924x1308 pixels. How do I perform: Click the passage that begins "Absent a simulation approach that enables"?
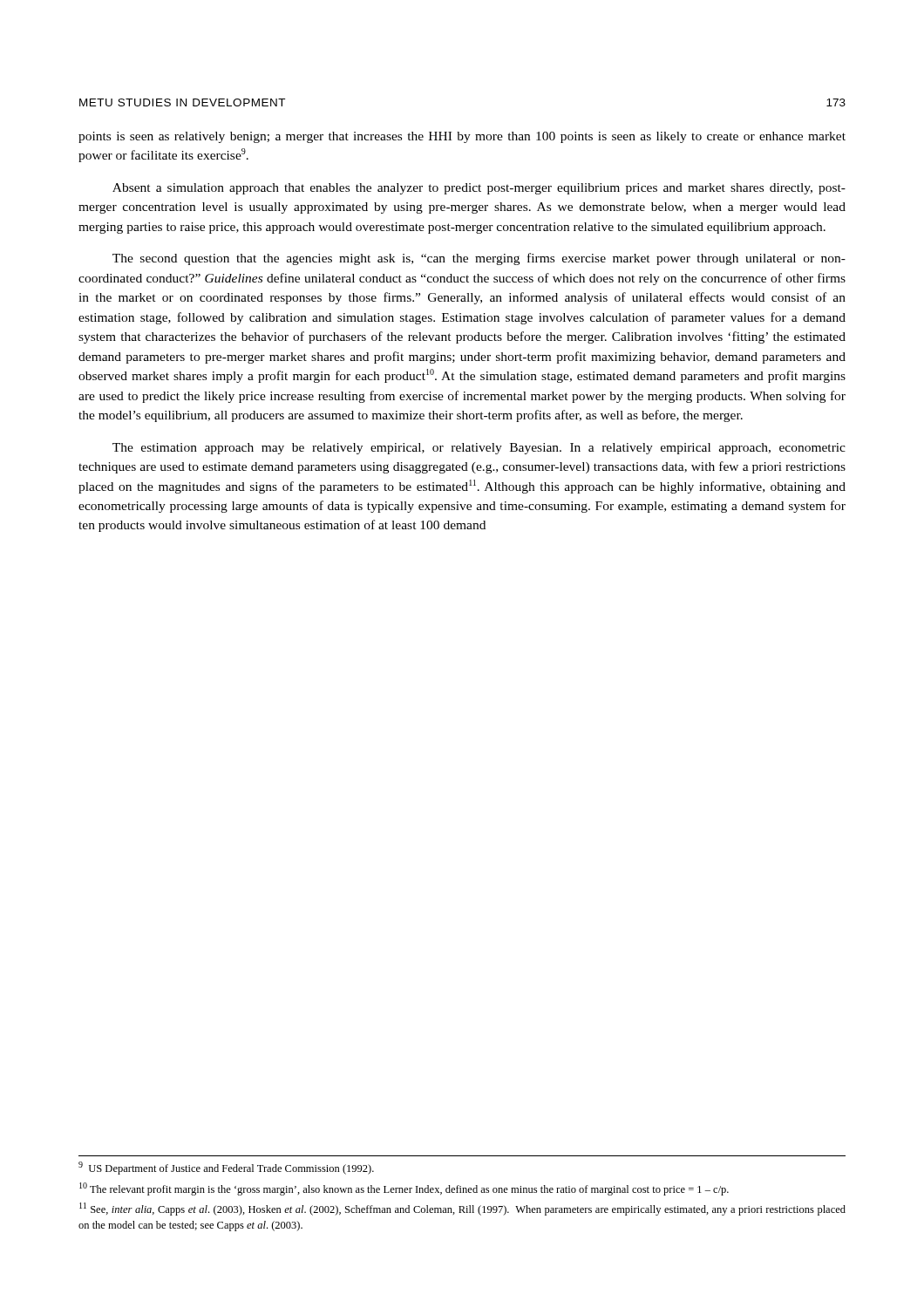(x=462, y=207)
